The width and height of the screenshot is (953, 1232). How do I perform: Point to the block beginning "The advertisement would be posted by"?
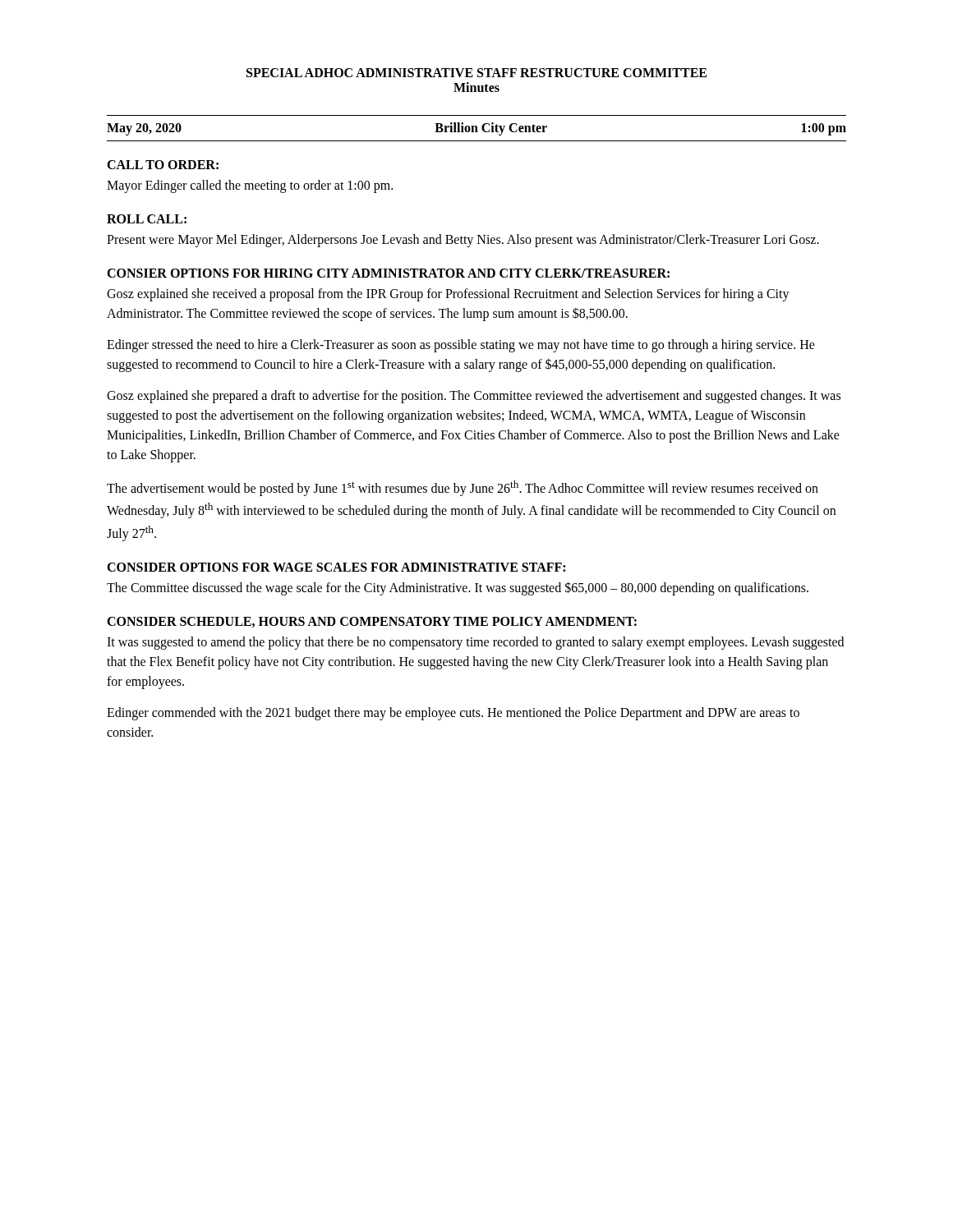tap(471, 509)
